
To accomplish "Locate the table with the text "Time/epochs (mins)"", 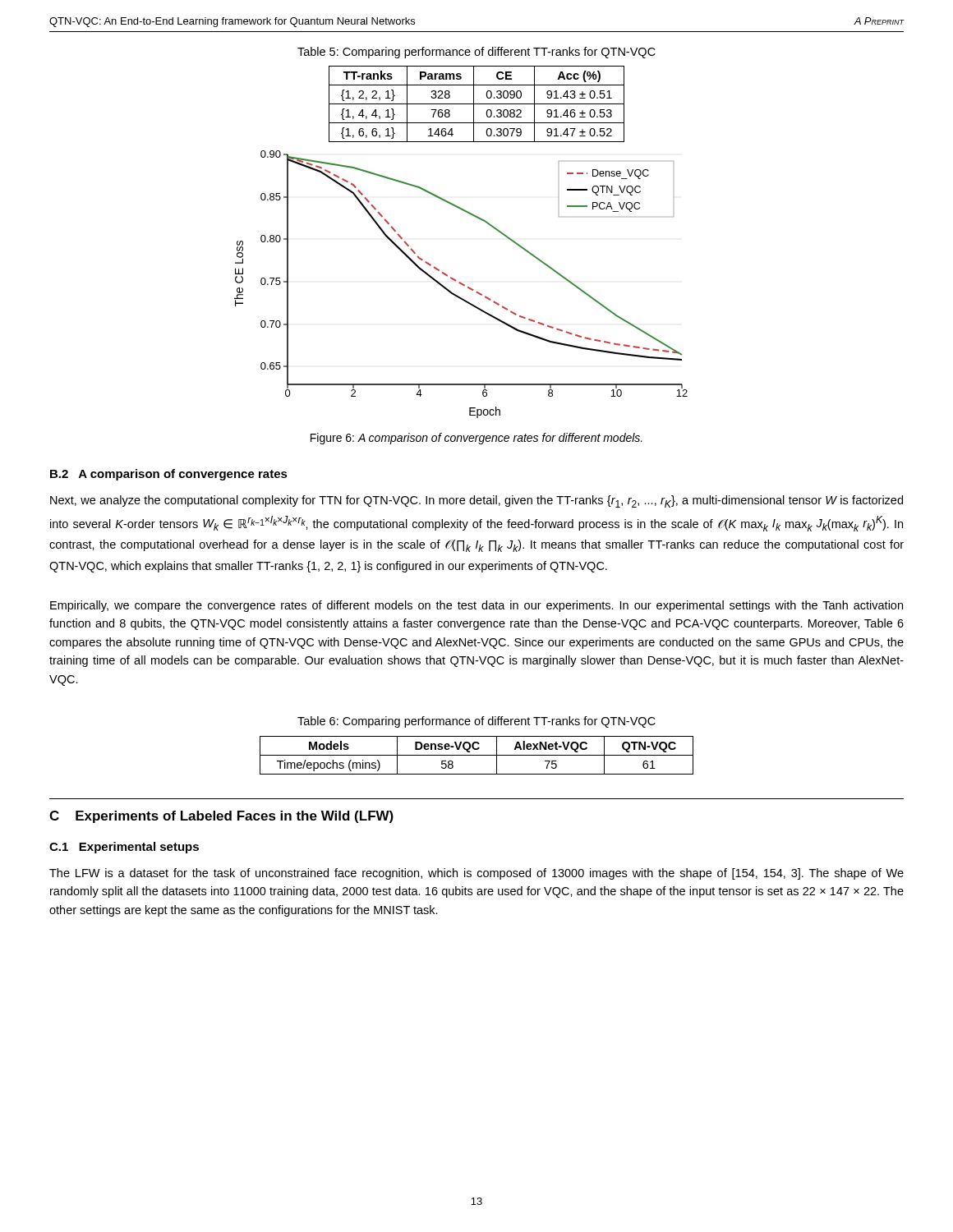I will (476, 755).
